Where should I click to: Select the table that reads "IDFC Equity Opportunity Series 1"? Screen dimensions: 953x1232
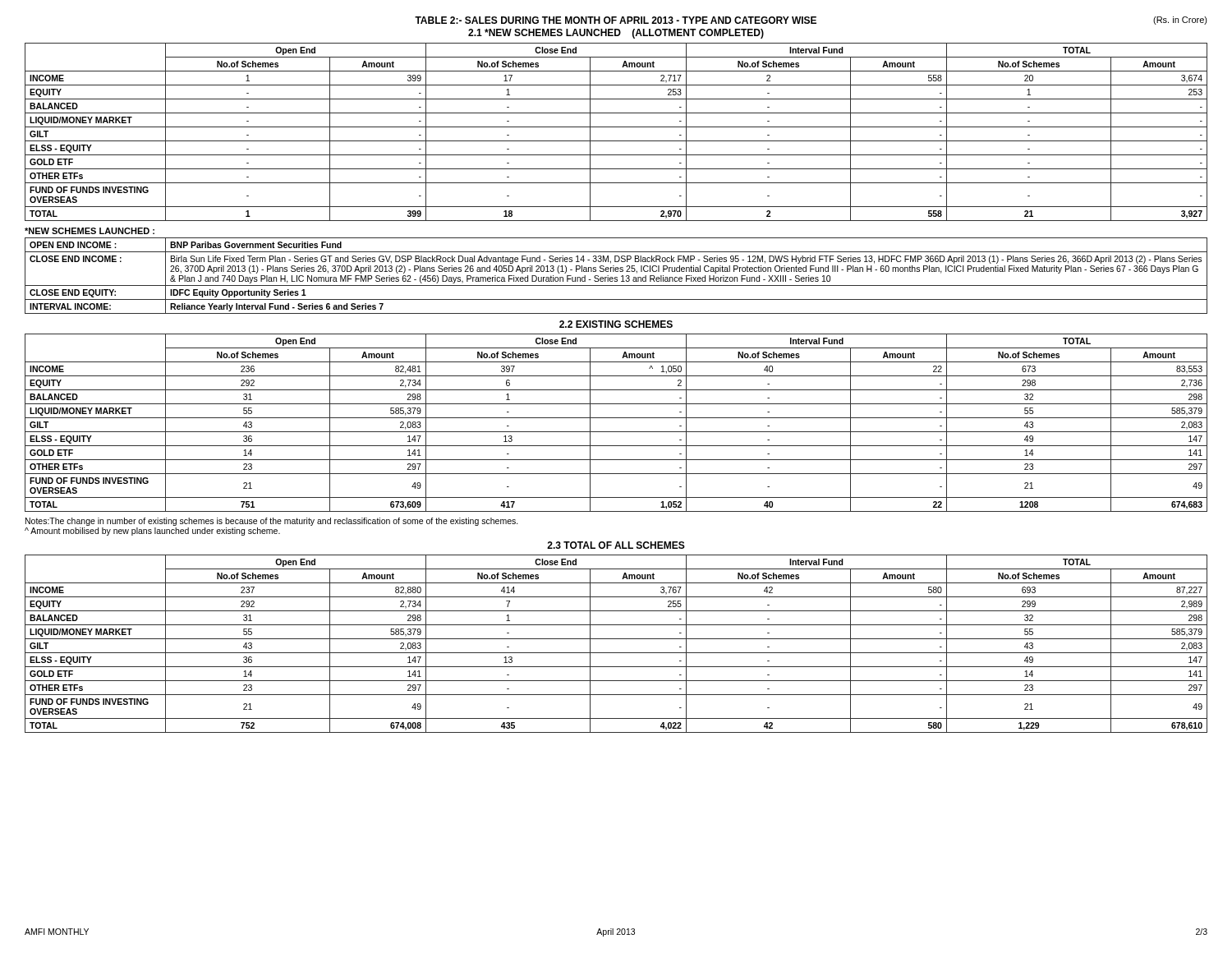[616, 276]
